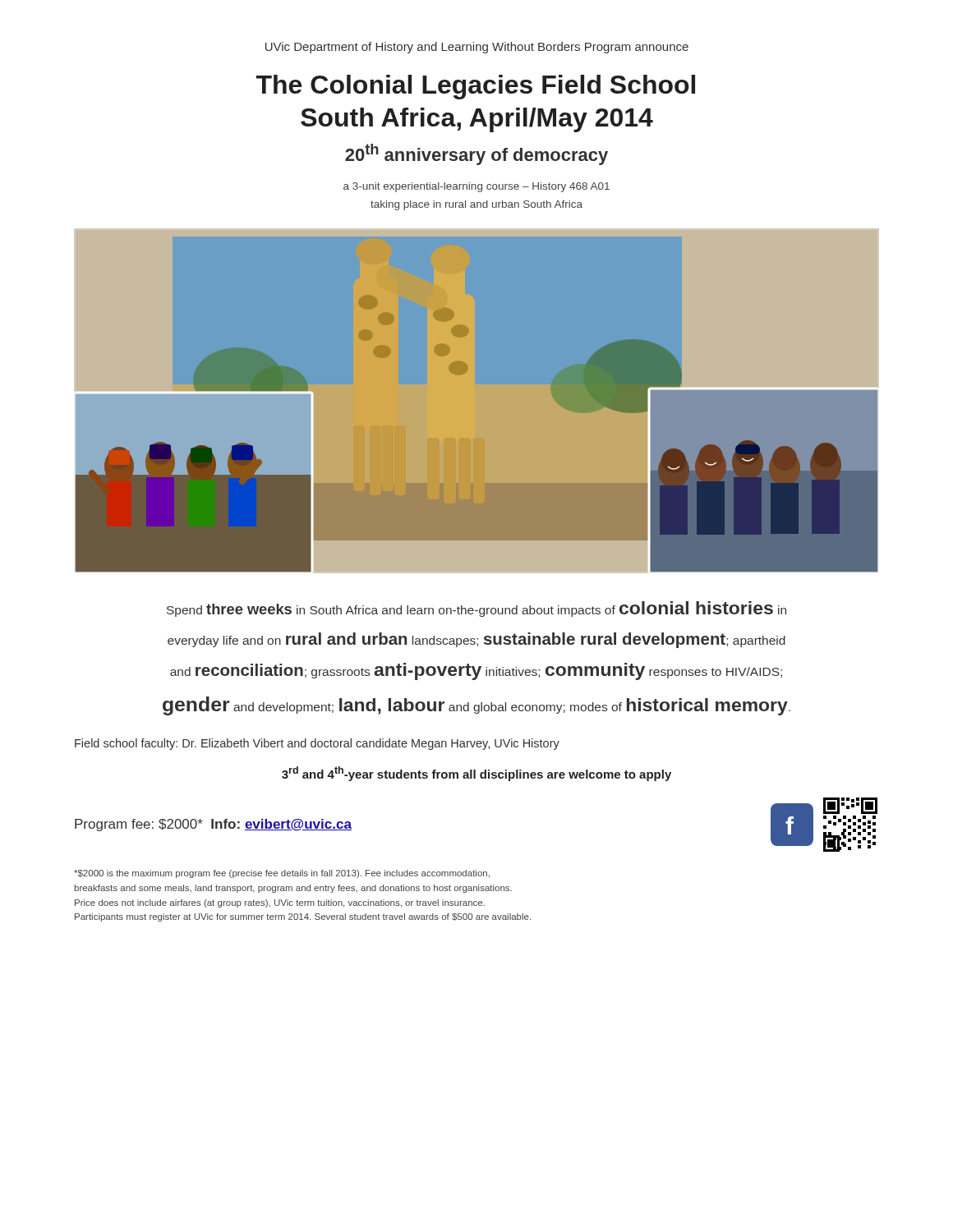Find "20th anniversary of democracy" on this page
Viewport: 953px width, 1232px height.
pos(476,153)
